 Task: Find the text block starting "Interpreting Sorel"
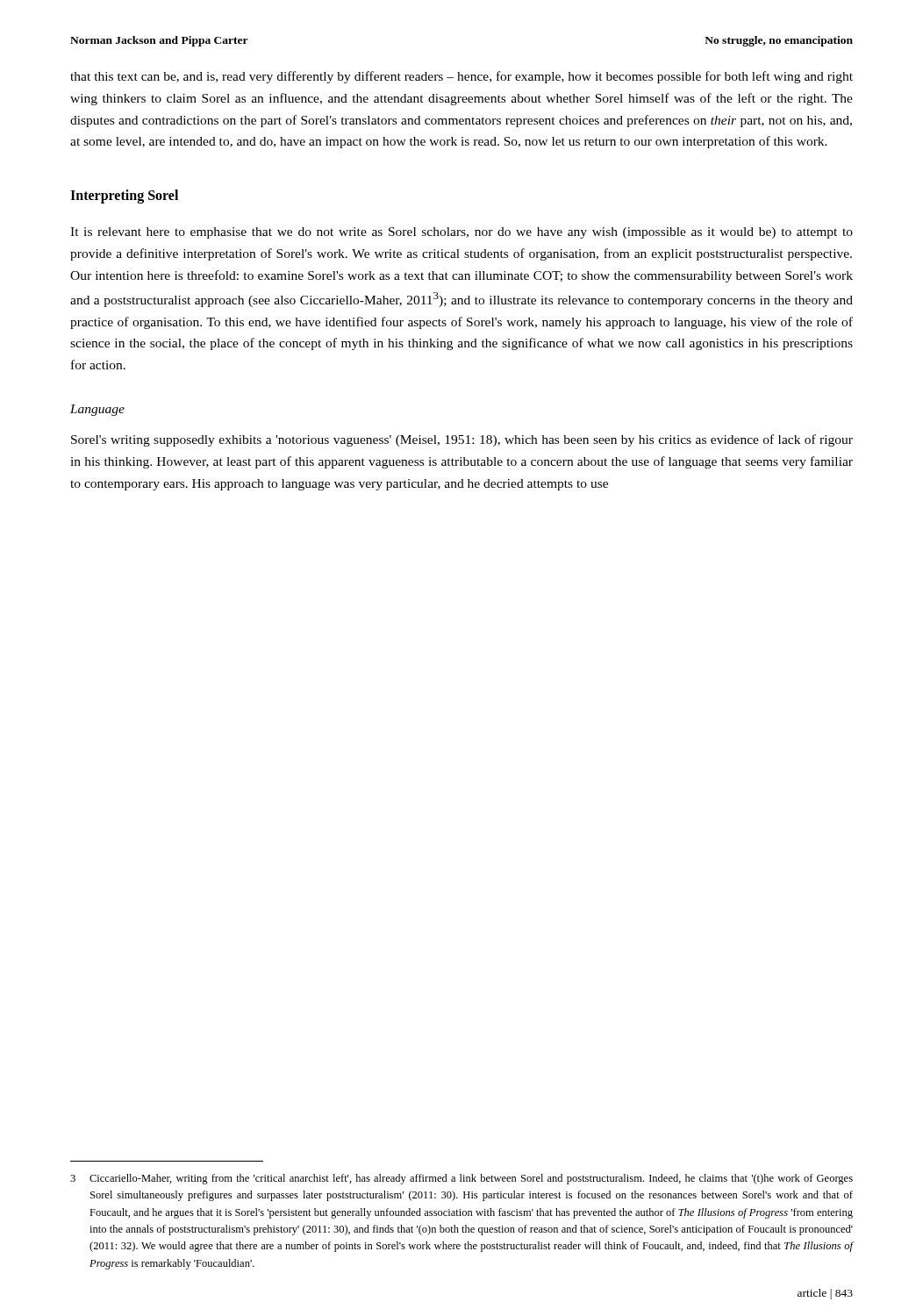124,195
